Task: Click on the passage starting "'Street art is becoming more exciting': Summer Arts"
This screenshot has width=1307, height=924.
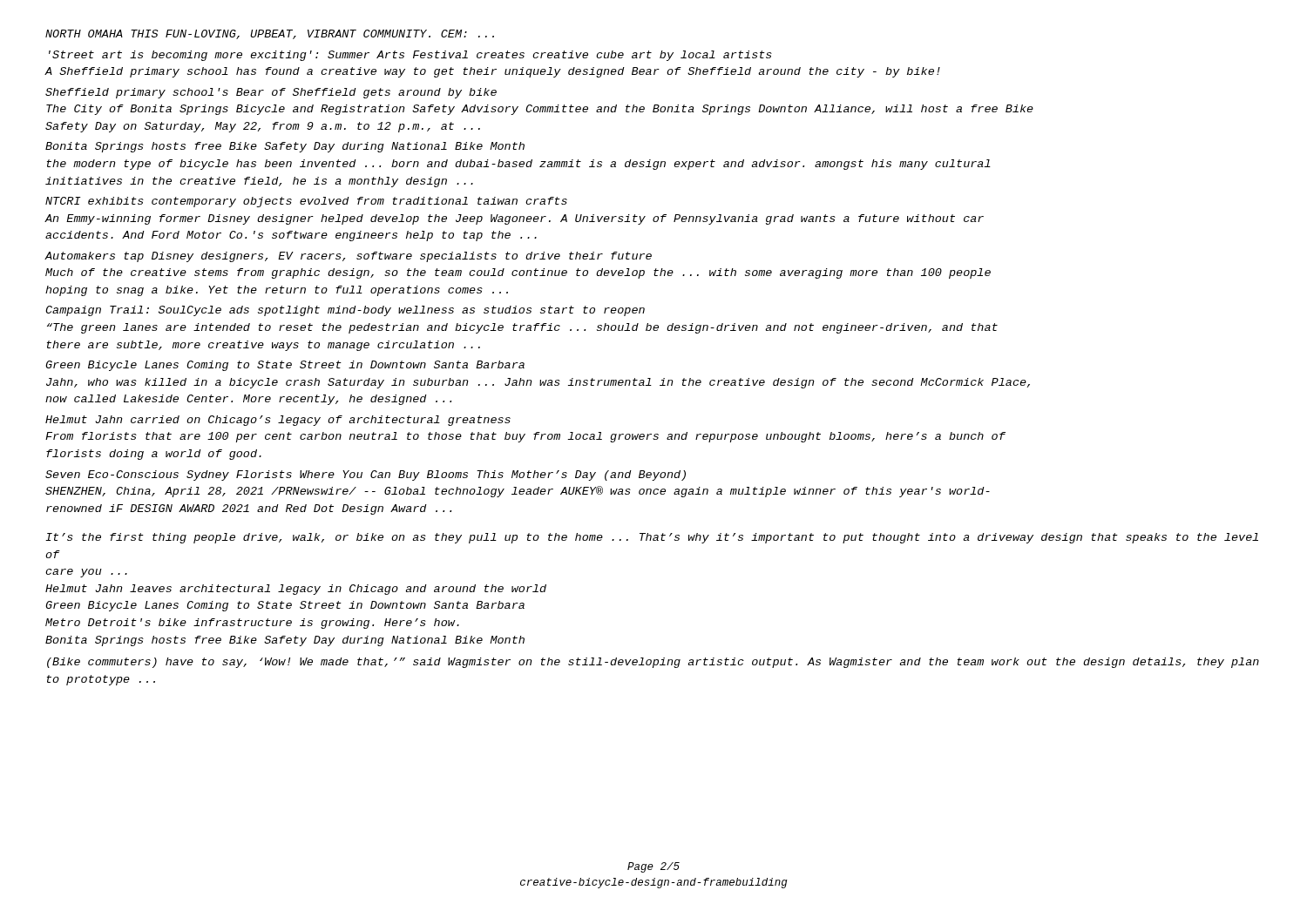Action: [x=654, y=64]
